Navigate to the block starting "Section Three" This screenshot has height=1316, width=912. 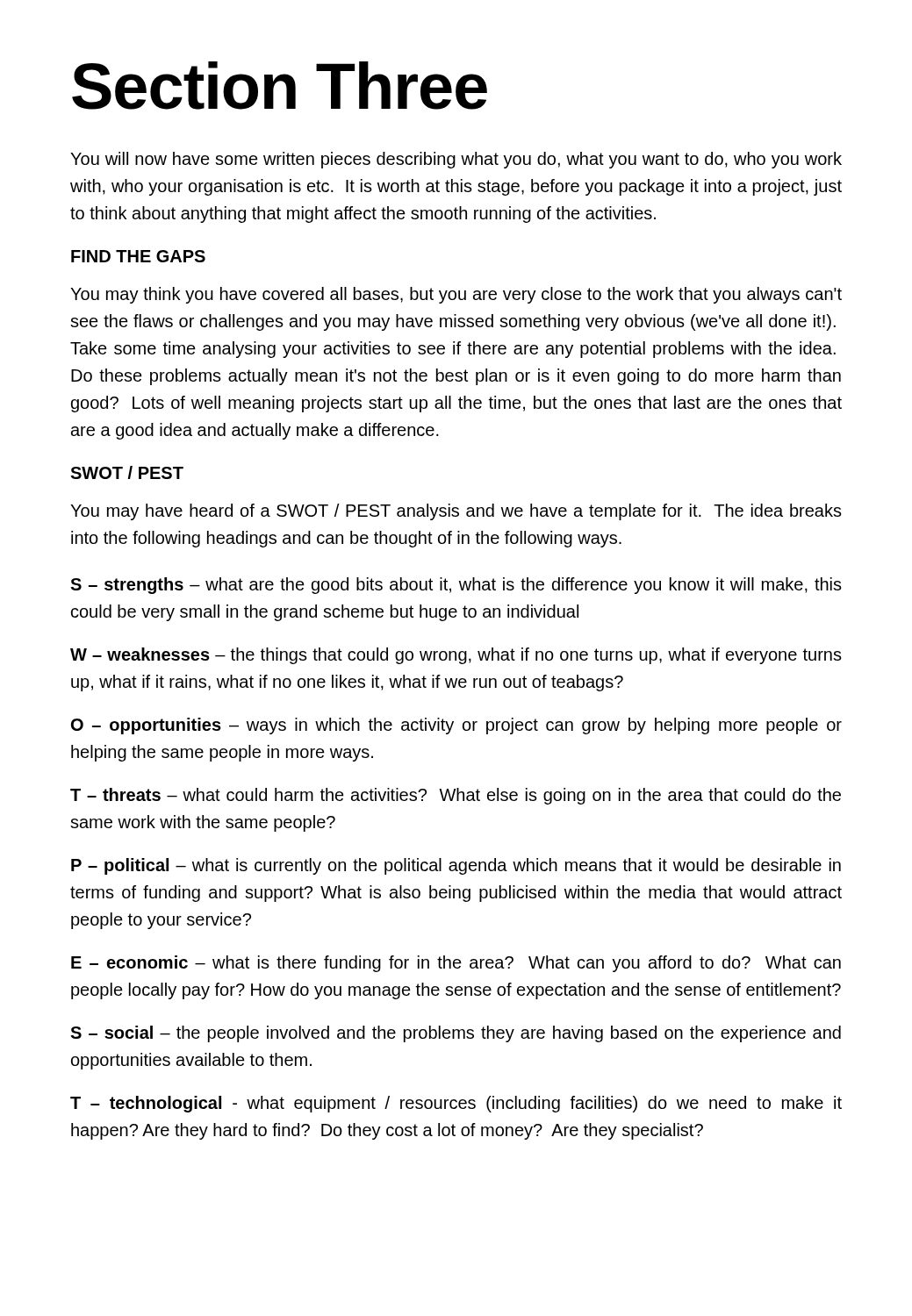click(279, 87)
